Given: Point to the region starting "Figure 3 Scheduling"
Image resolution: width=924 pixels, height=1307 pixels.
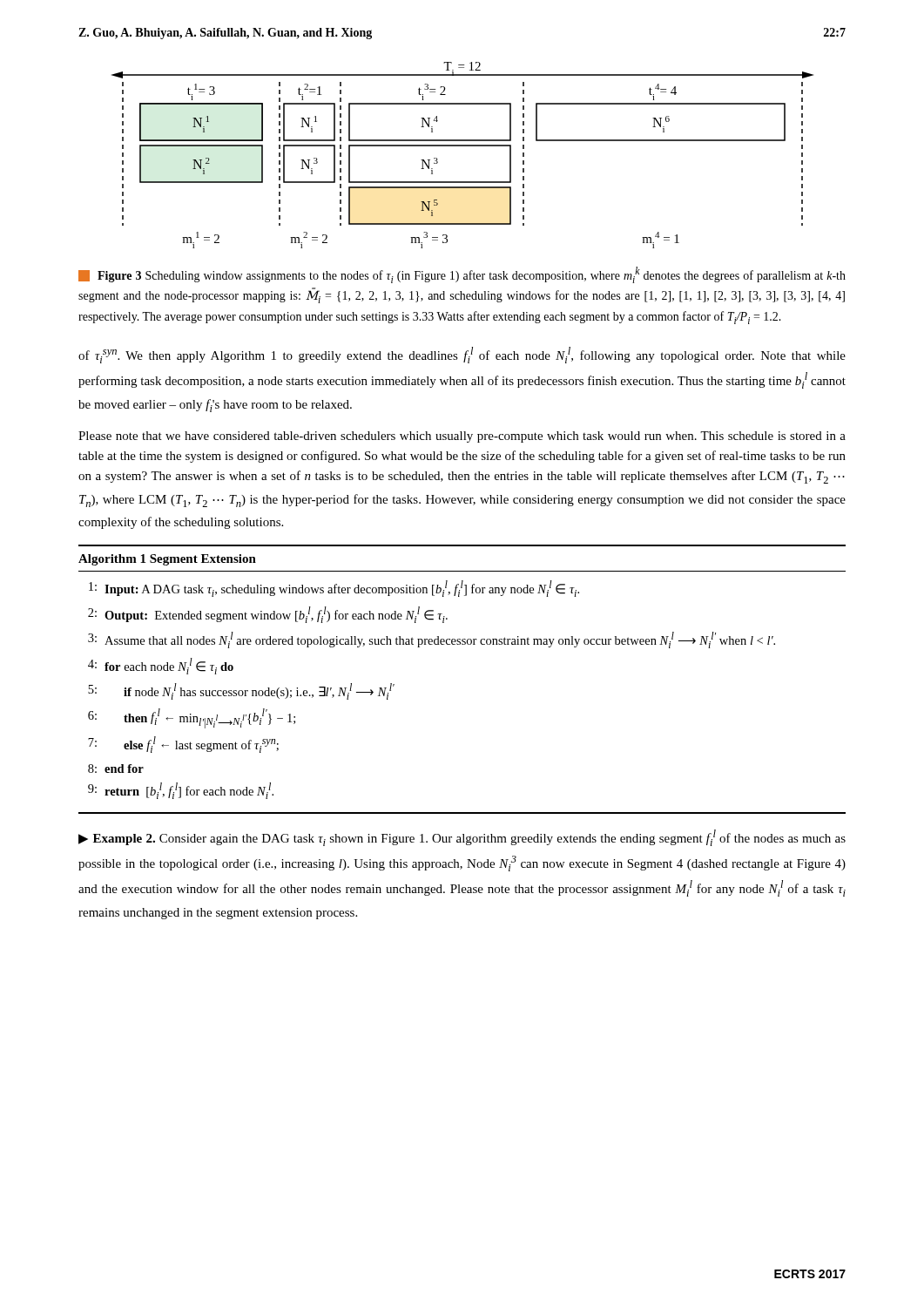Looking at the screenshot, I should click(x=462, y=296).
